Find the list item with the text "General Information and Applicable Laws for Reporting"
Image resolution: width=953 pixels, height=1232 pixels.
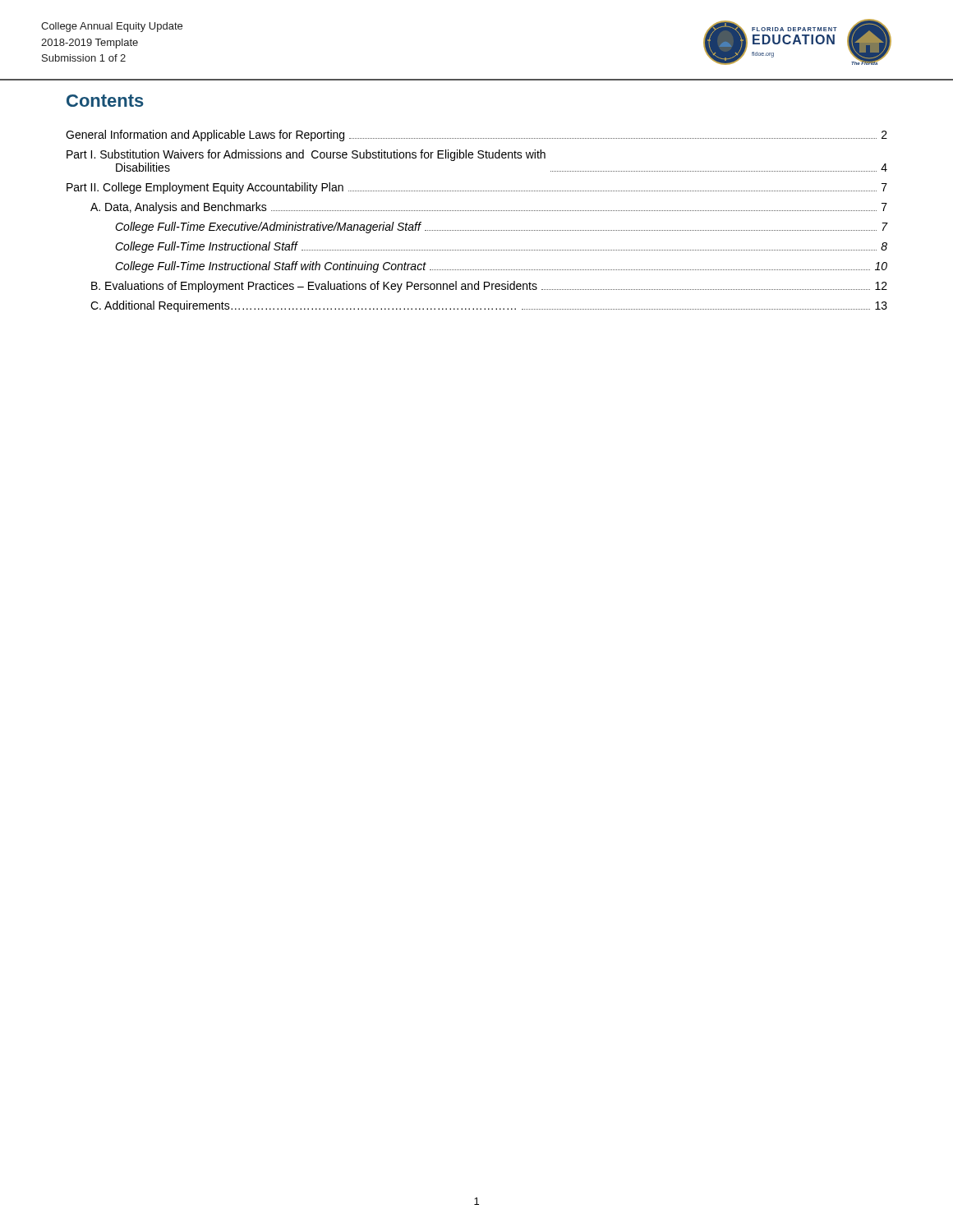(x=476, y=135)
